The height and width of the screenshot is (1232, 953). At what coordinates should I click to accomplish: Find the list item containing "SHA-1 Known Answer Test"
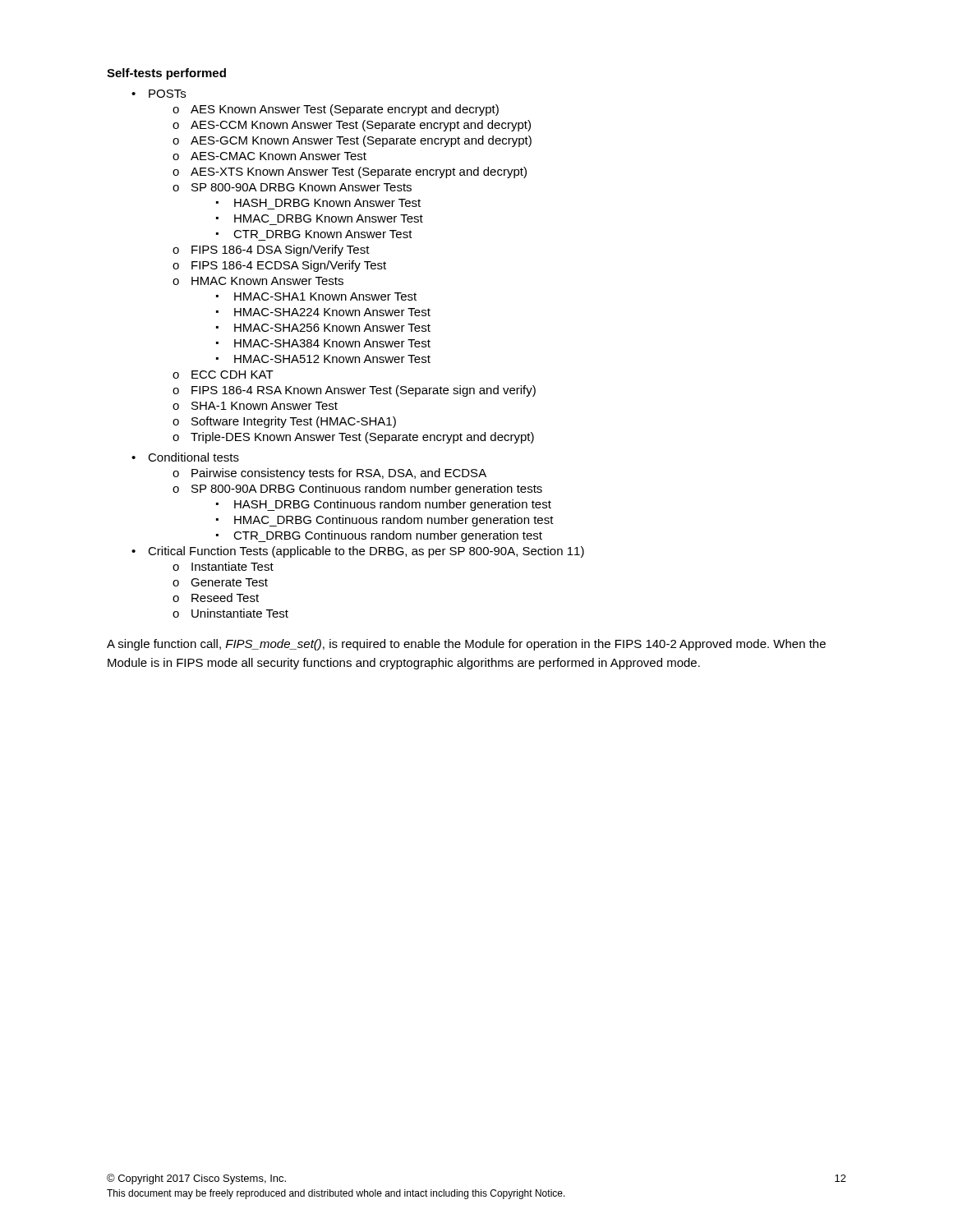click(x=264, y=405)
